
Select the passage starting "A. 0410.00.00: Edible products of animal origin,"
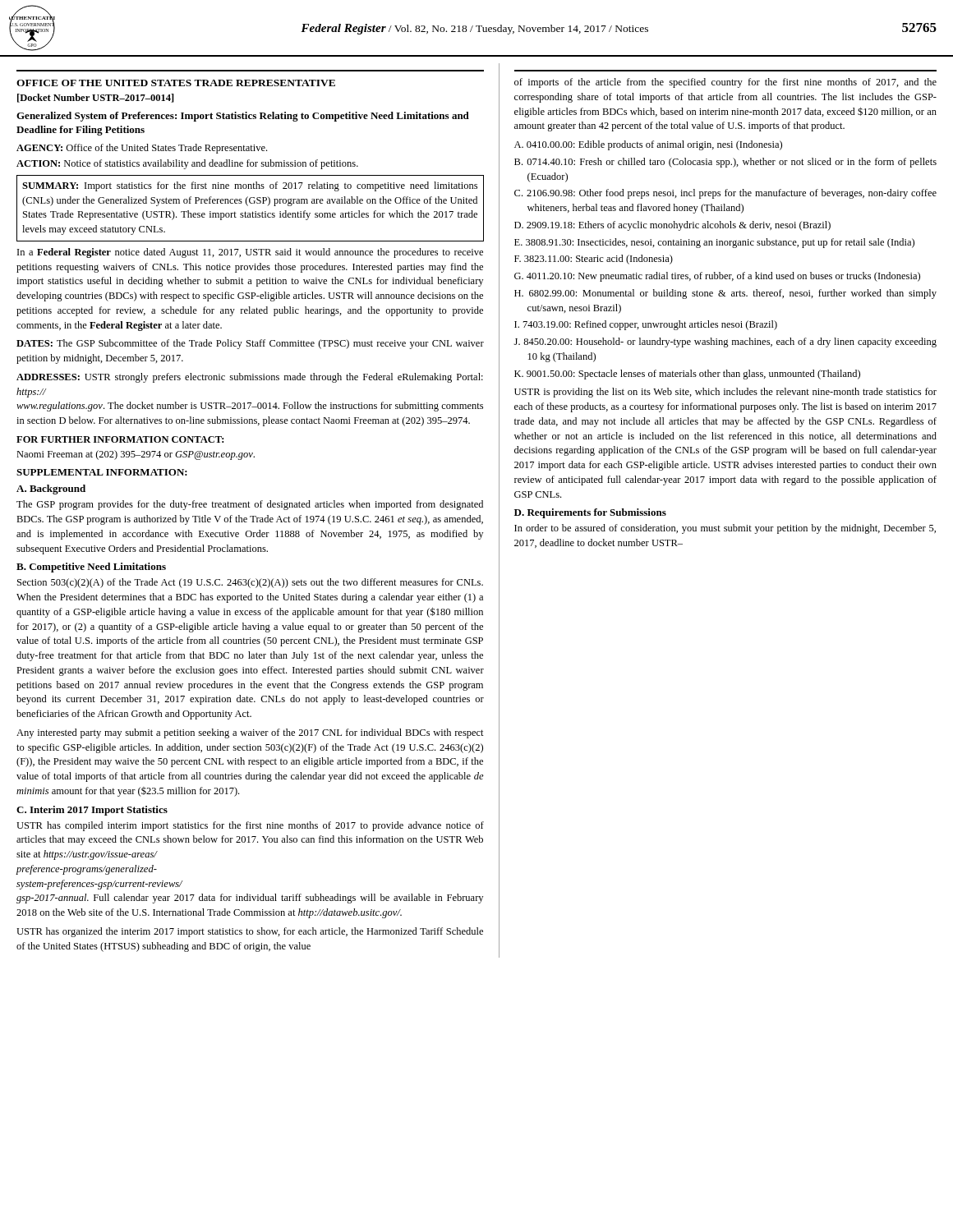point(648,145)
